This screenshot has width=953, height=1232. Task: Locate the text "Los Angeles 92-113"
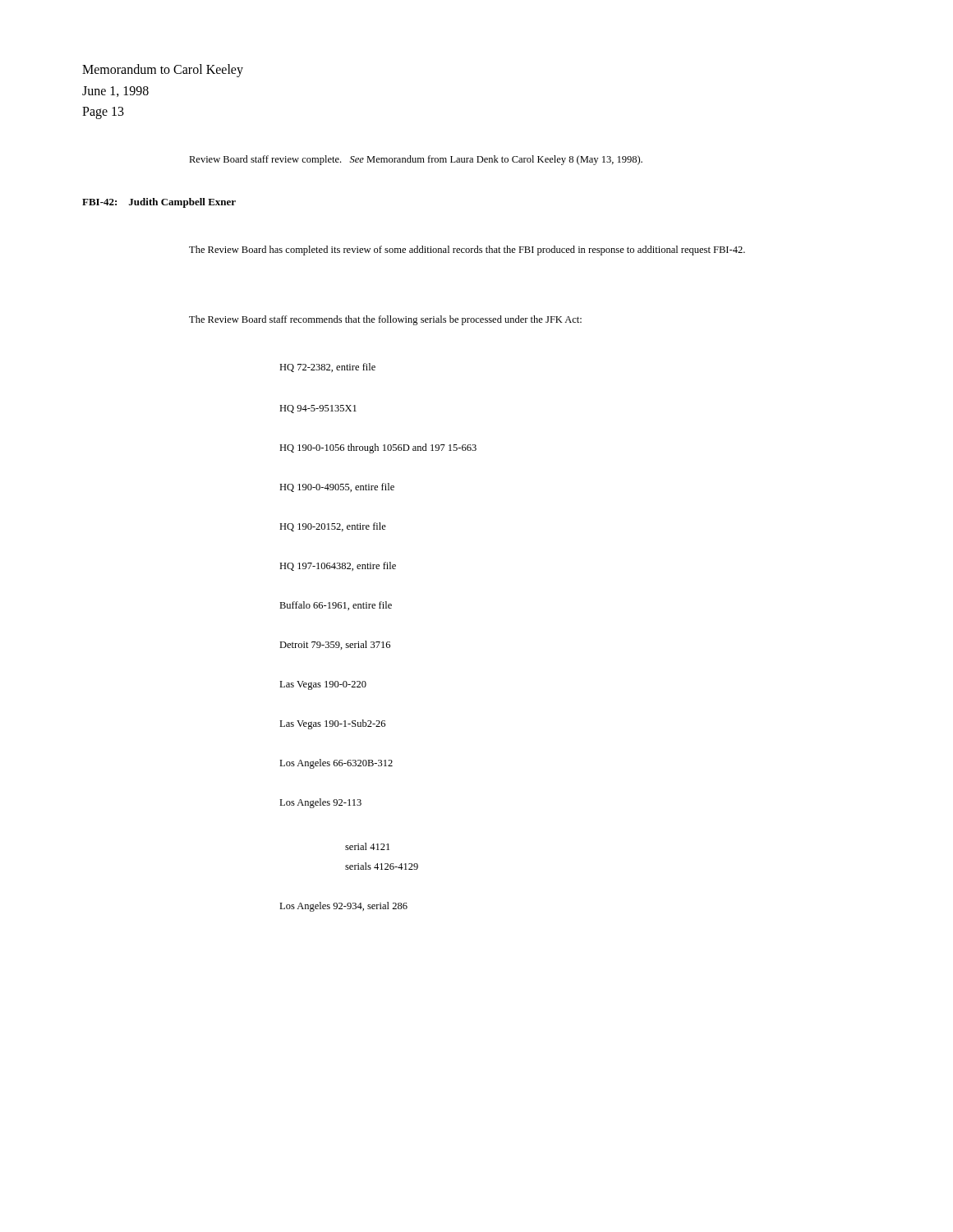tap(320, 802)
